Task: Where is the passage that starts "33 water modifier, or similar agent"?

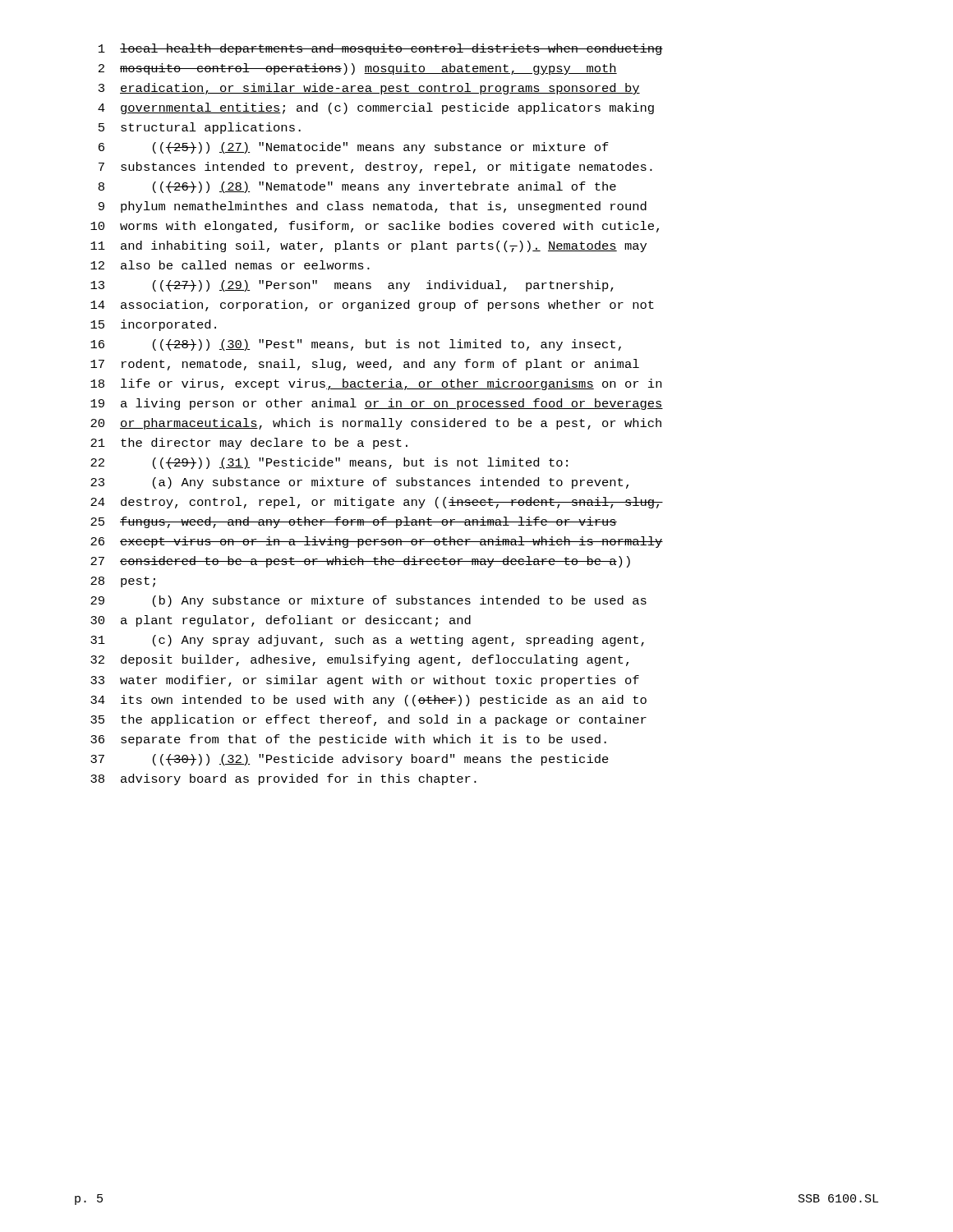Action: (476, 680)
